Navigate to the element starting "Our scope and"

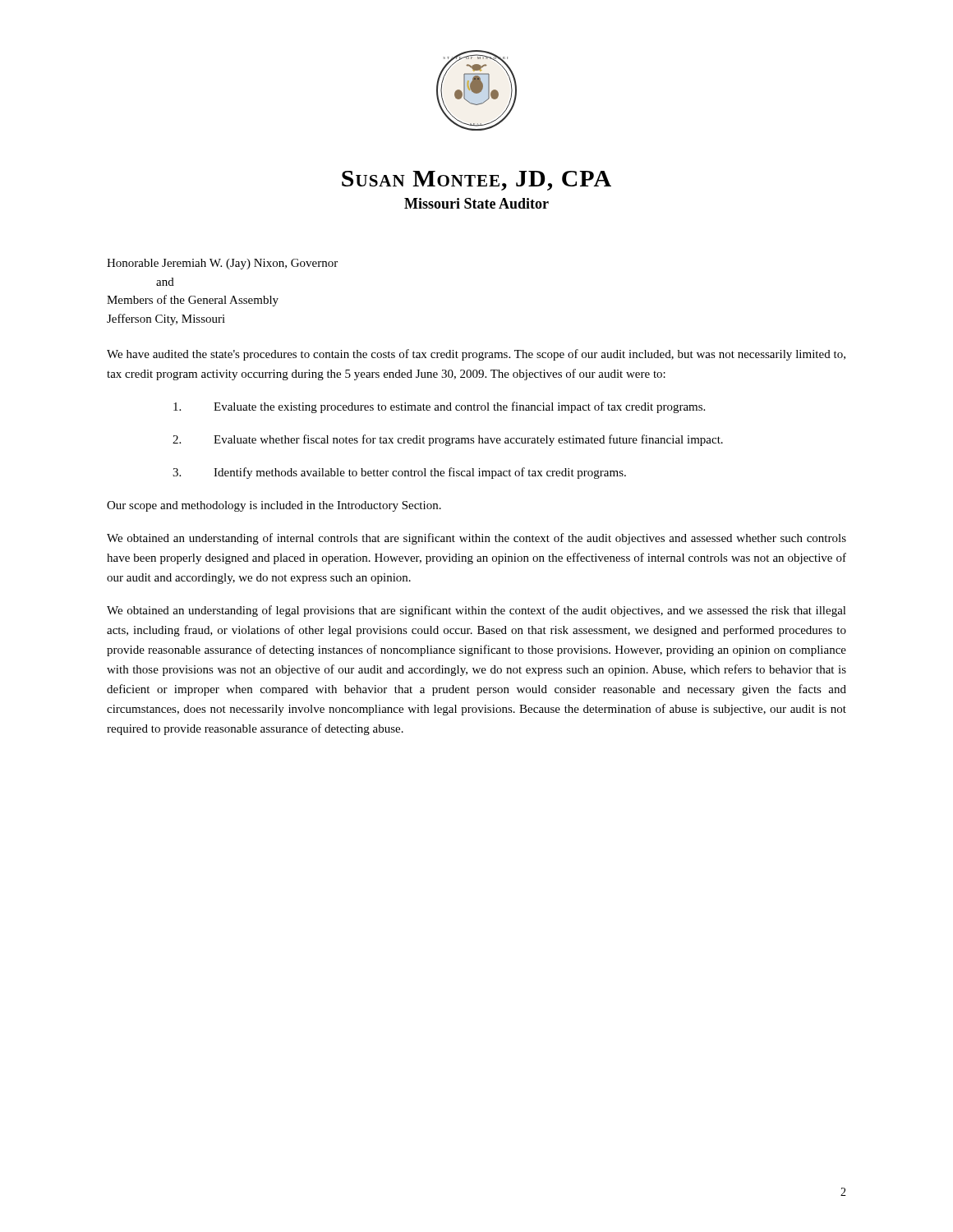pos(274,505)
